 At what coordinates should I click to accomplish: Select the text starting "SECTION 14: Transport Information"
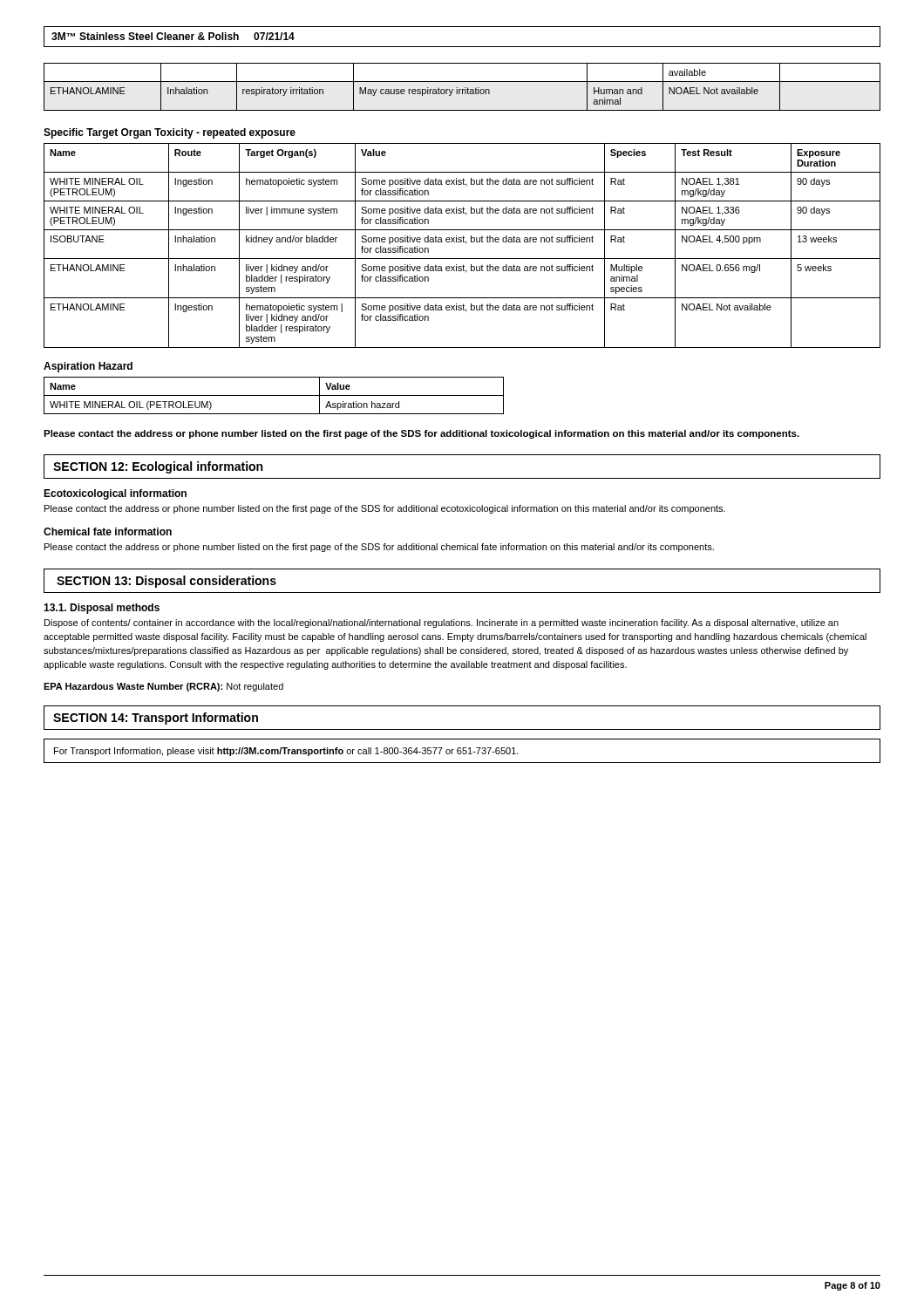[156, 717]
